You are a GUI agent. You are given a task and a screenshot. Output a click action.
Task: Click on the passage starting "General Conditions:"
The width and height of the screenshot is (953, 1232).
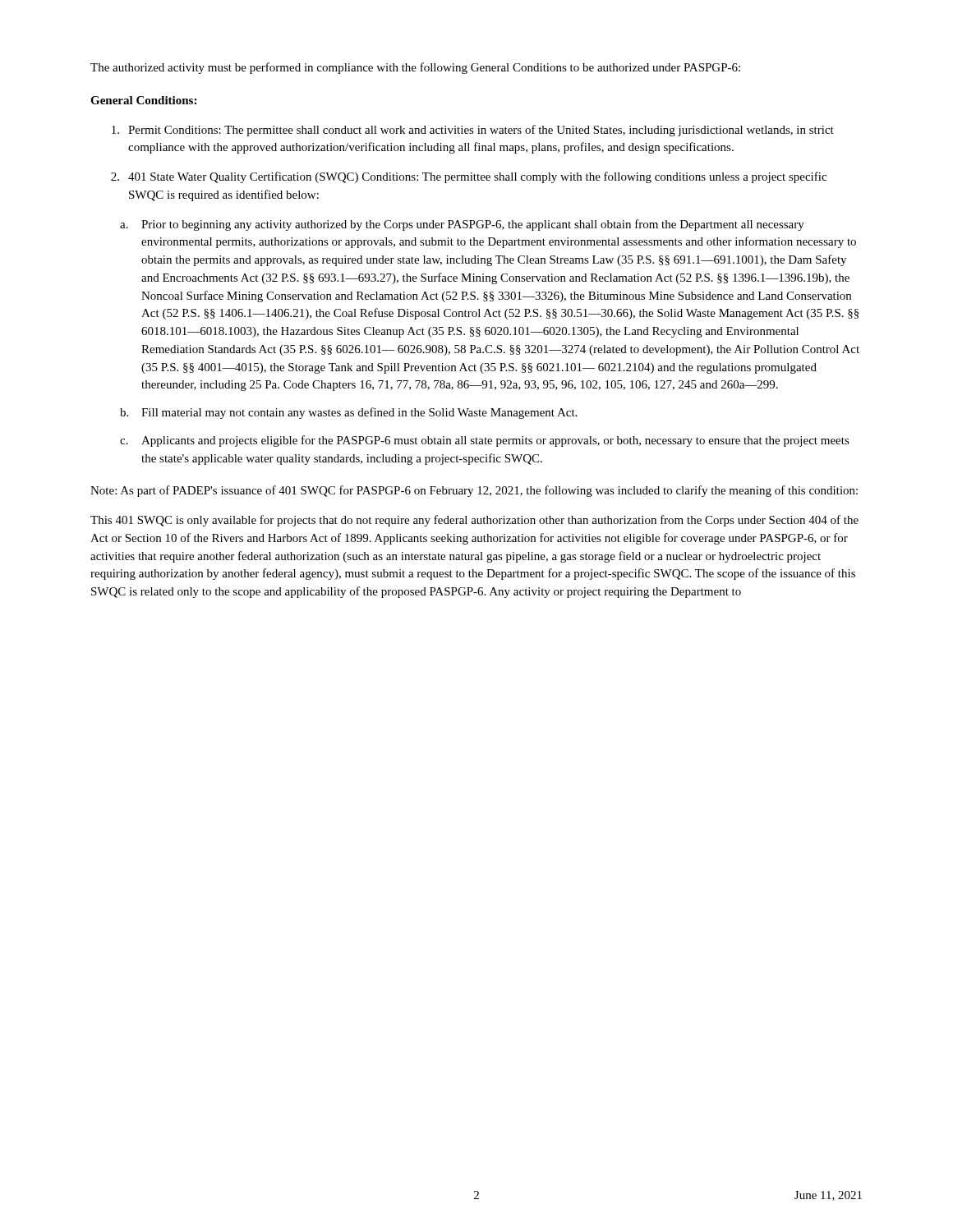coord(144,100)
